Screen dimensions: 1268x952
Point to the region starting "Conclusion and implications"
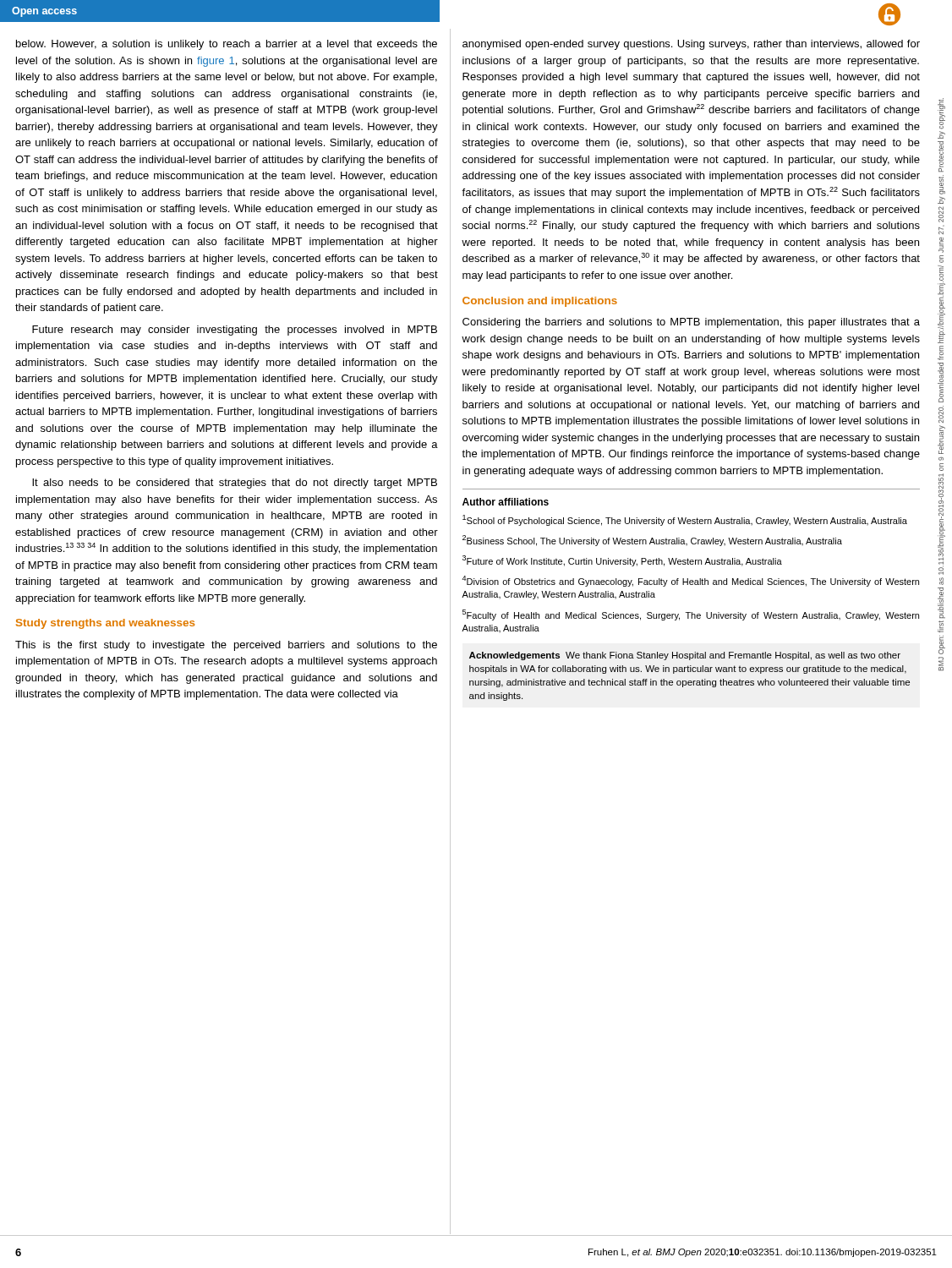coord(540,302)
